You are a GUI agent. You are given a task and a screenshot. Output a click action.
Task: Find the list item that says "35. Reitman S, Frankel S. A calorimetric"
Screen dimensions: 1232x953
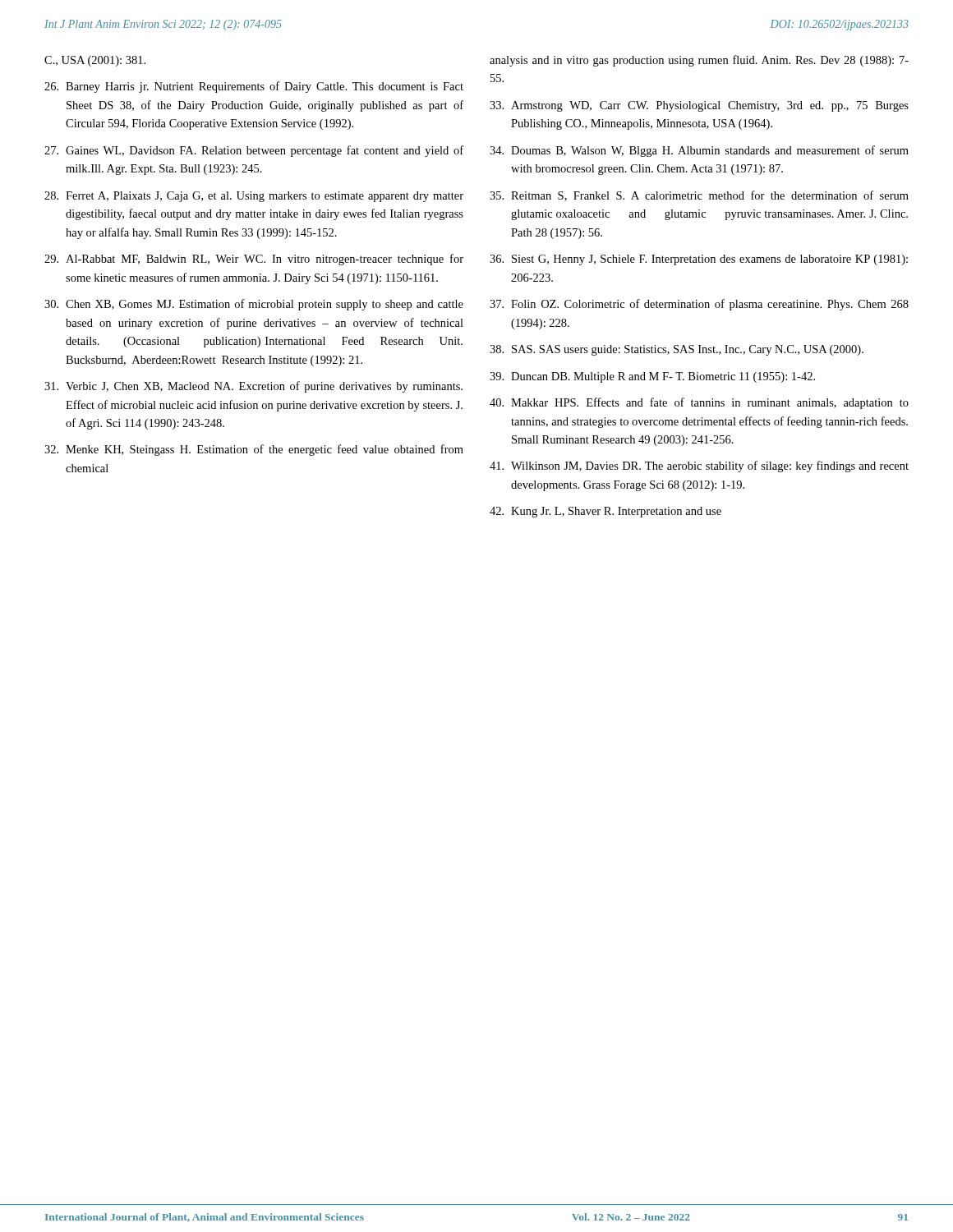tap(699, 214)
